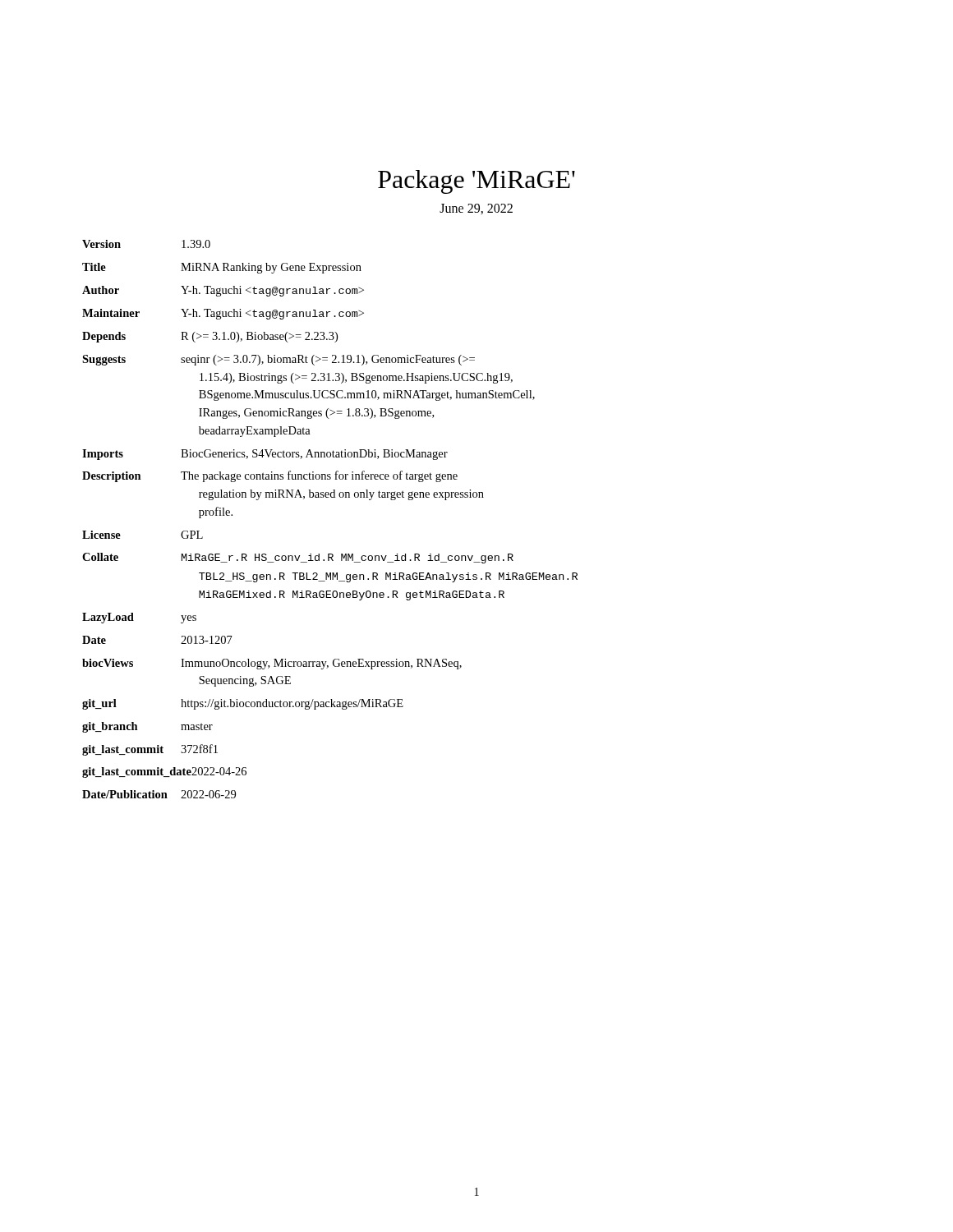Find the passage starting "Title MiRNA Ranking by Gene"
The image size is (953, 1232).
(222, 268)
